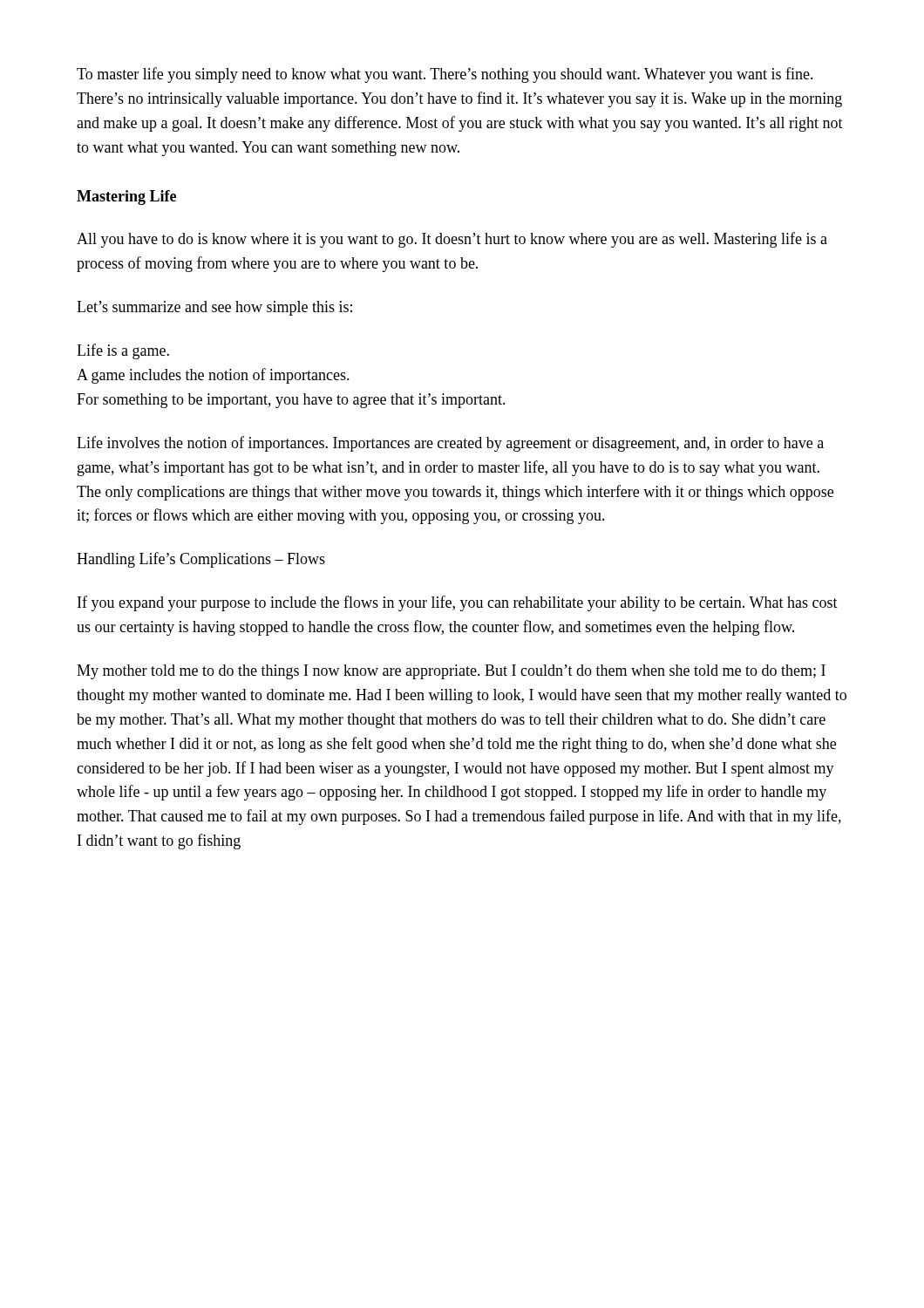Locate the region starting "Life involves the notion of importances. Importances are"

coord(455,479)
